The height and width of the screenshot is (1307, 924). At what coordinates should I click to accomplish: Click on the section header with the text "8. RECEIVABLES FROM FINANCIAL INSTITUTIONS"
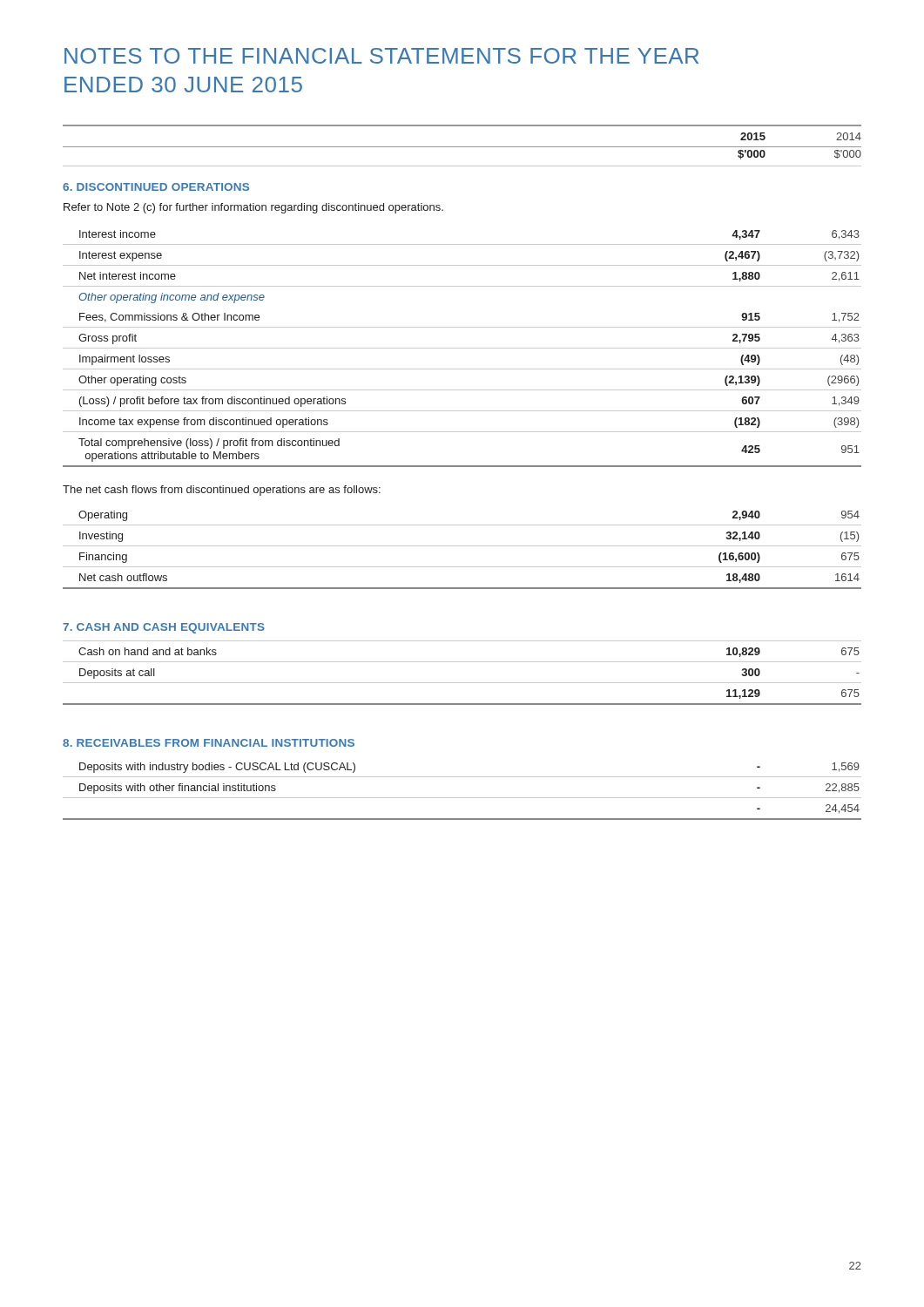(209, 743)
